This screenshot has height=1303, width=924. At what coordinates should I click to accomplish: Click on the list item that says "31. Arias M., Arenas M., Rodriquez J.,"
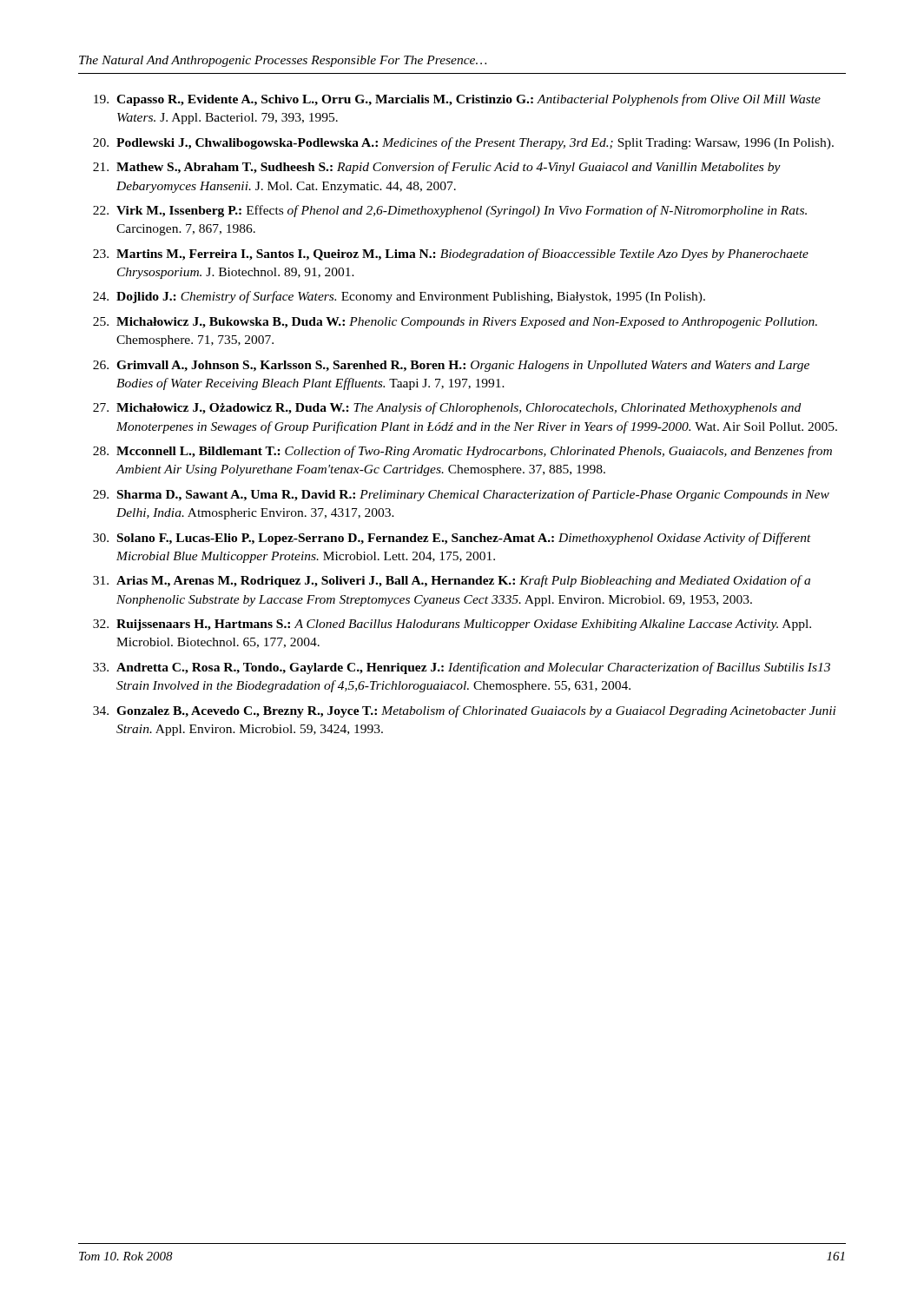(462, 590)
